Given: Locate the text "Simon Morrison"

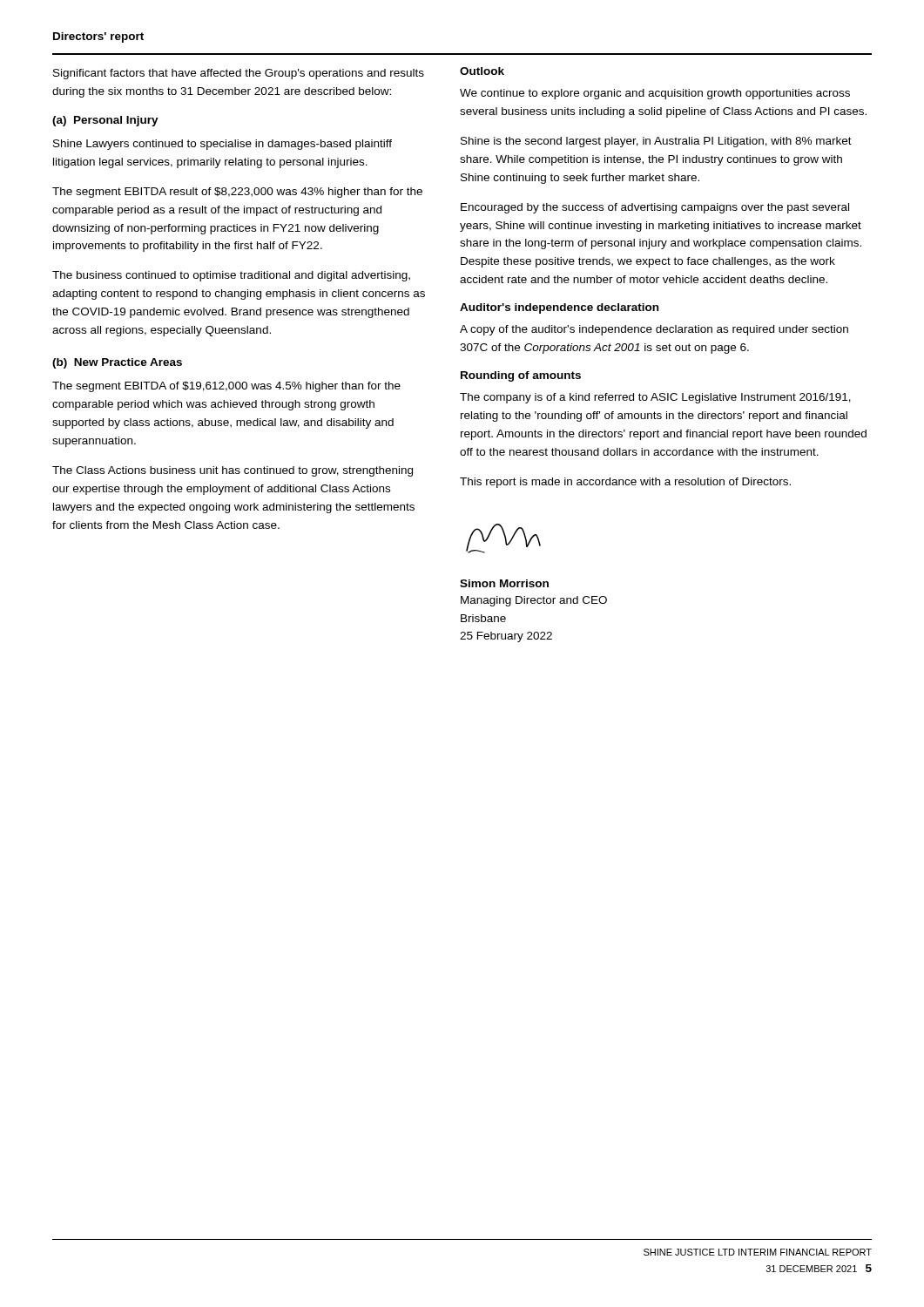Looking at the screenshot, I should (x=504, y=583).
